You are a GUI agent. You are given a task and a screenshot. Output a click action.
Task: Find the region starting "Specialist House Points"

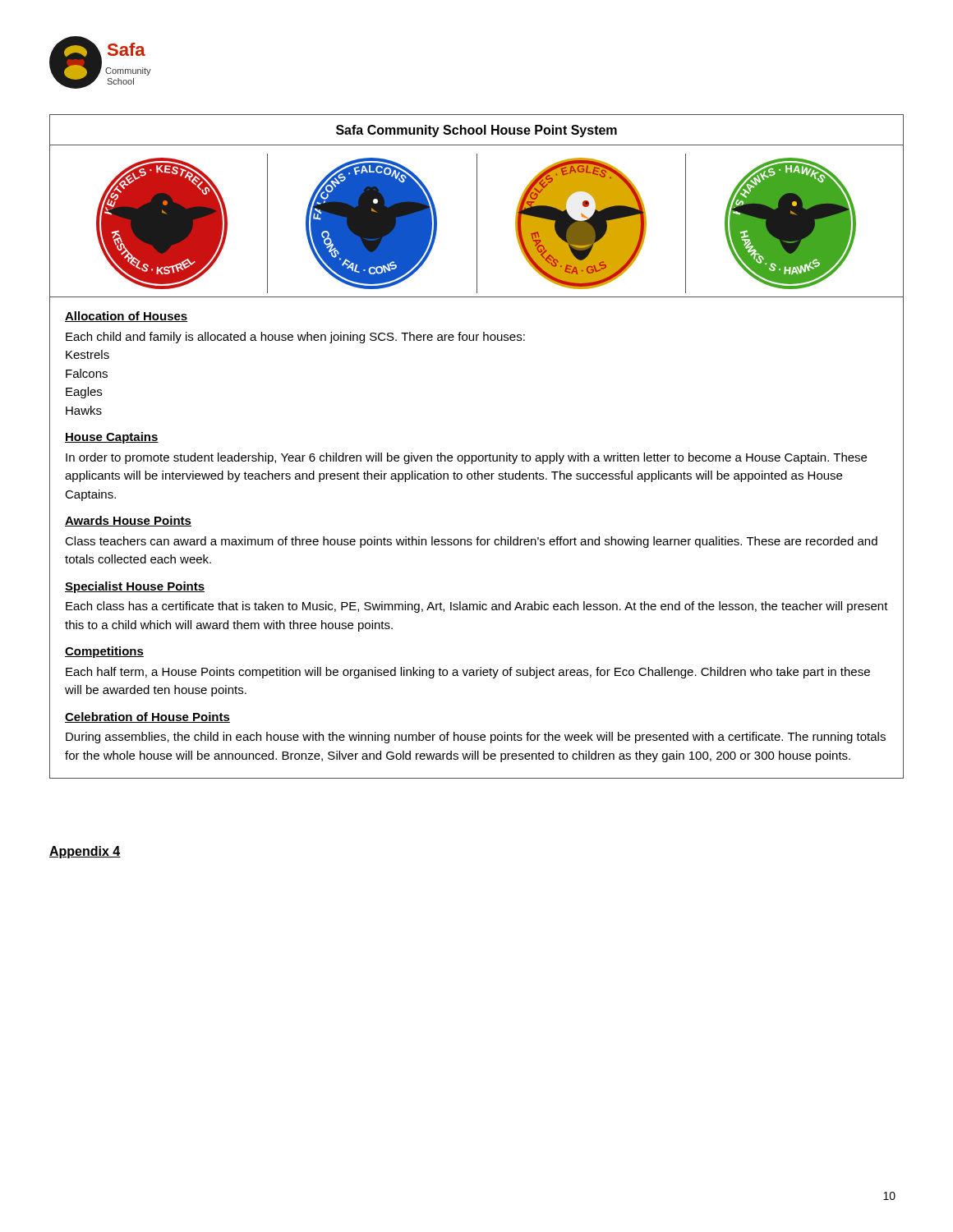point(135,586)
